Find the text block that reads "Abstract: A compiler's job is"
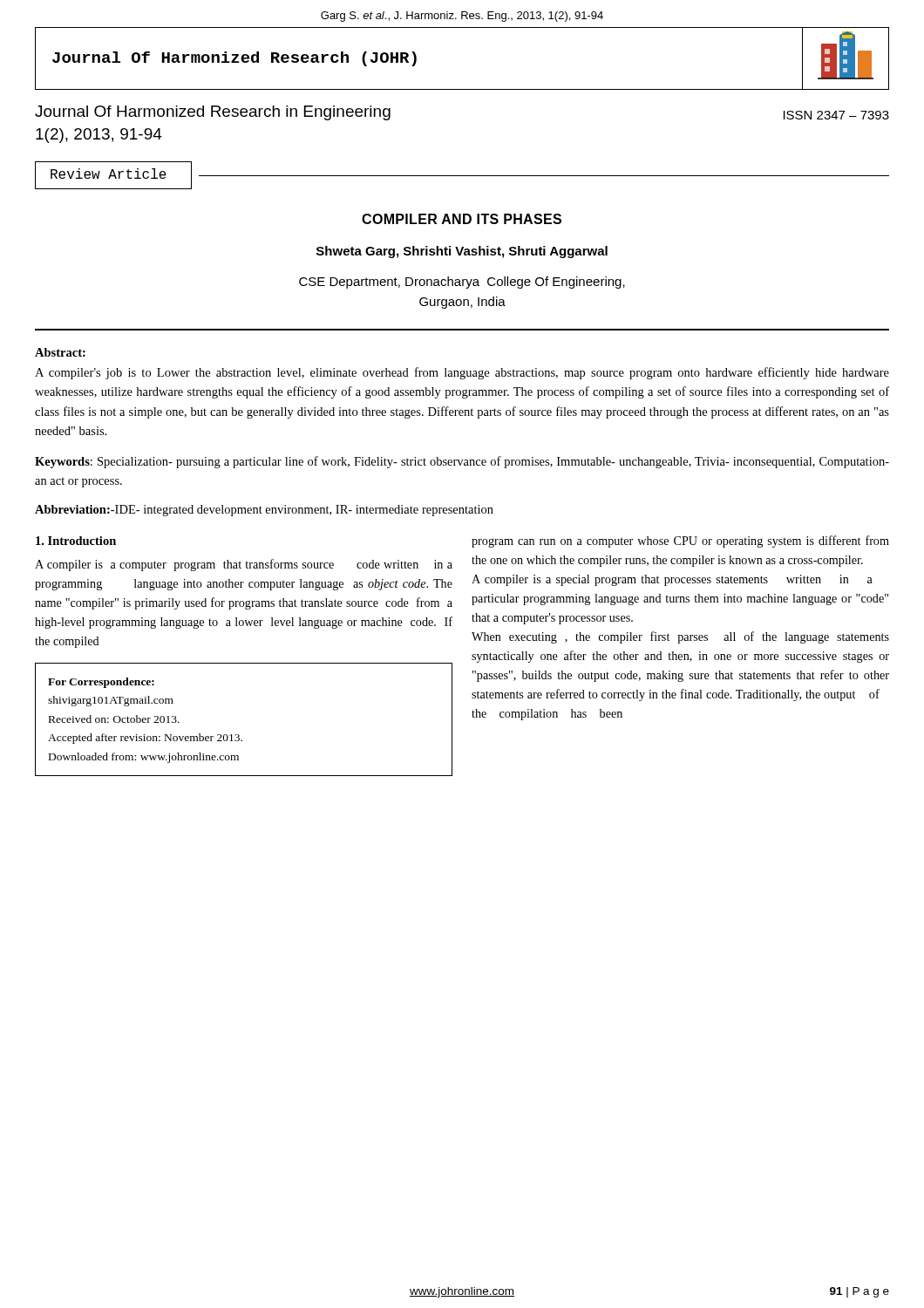The height and width of the screenshot is (1308, 924). [x=462, y=392]
